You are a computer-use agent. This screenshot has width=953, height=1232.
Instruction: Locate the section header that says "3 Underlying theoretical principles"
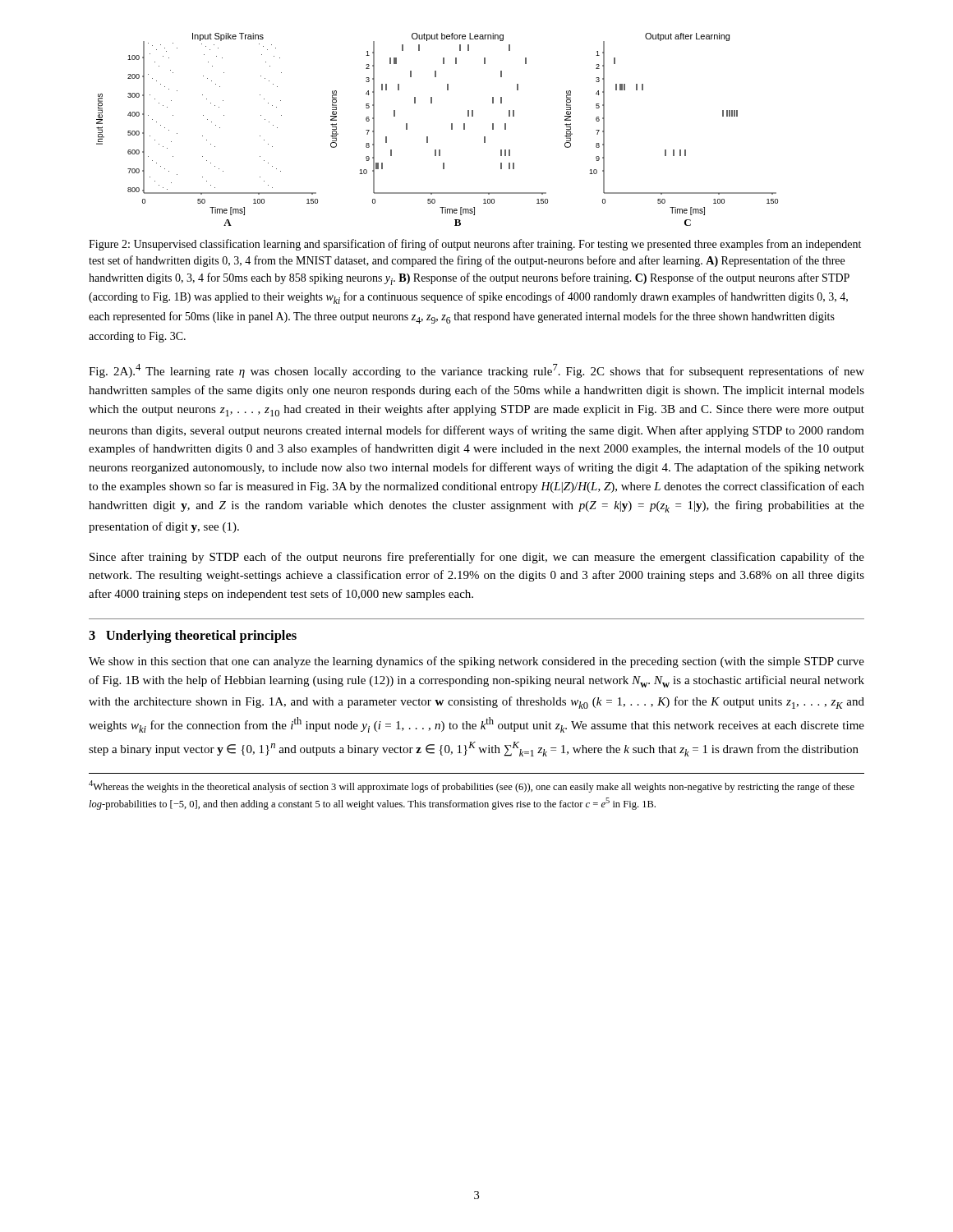click(193, 635)
